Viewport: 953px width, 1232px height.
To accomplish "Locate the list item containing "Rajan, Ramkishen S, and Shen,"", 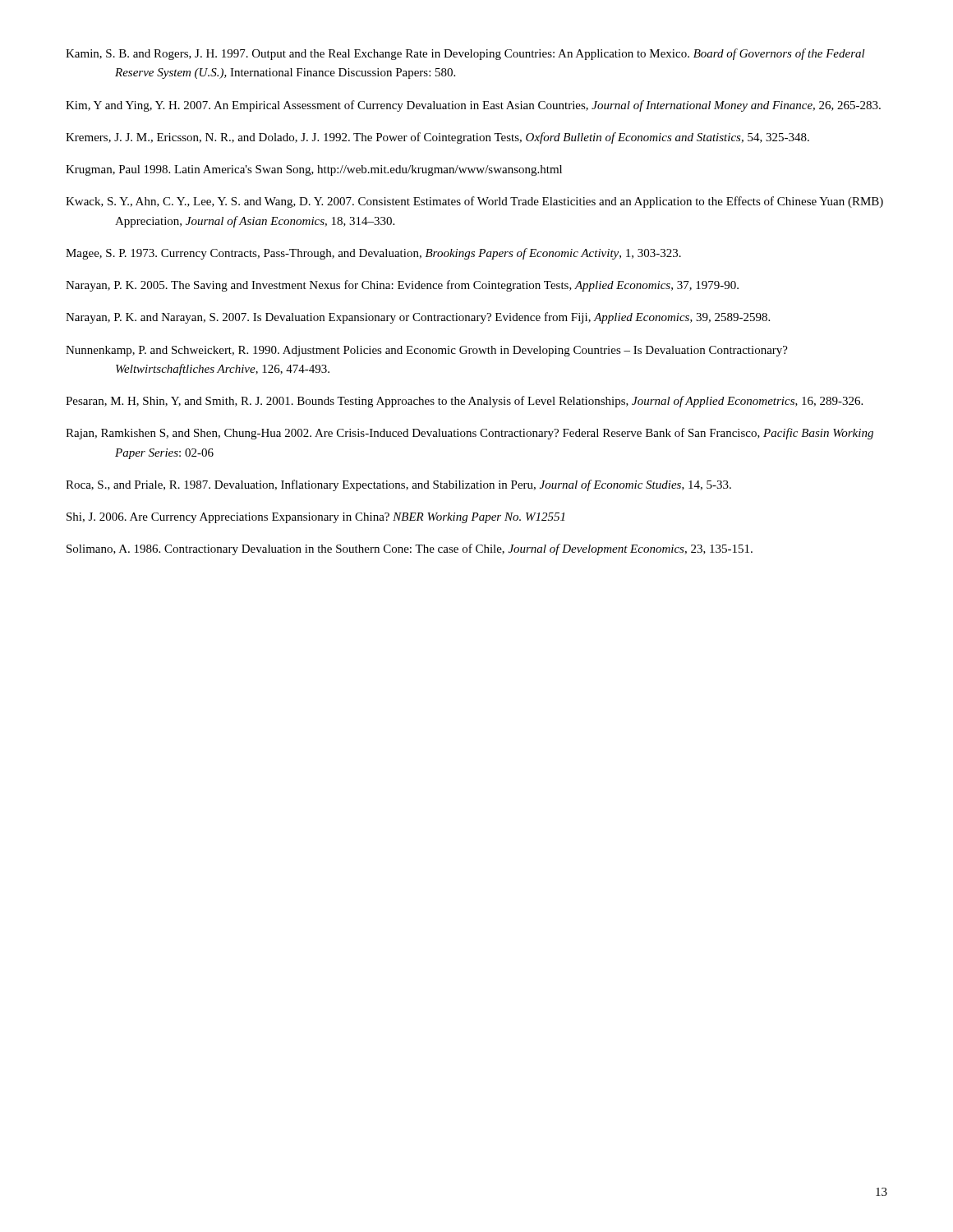I will [x=470, y=443].
